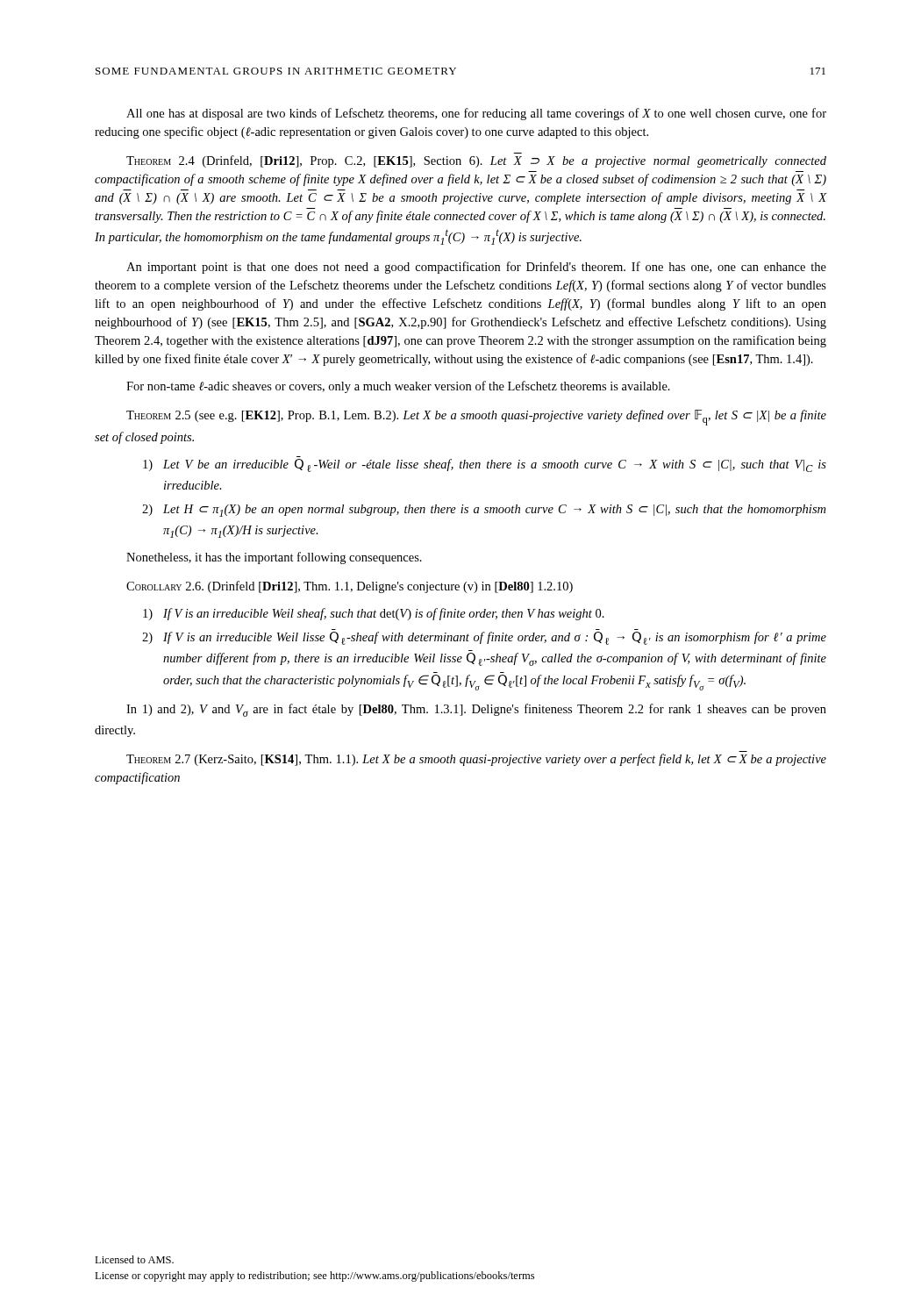Viewport: 921px width, 1316px height.
Task: Click on the text block with the text "An important point is that one does not"
Action: pos(460,313)
